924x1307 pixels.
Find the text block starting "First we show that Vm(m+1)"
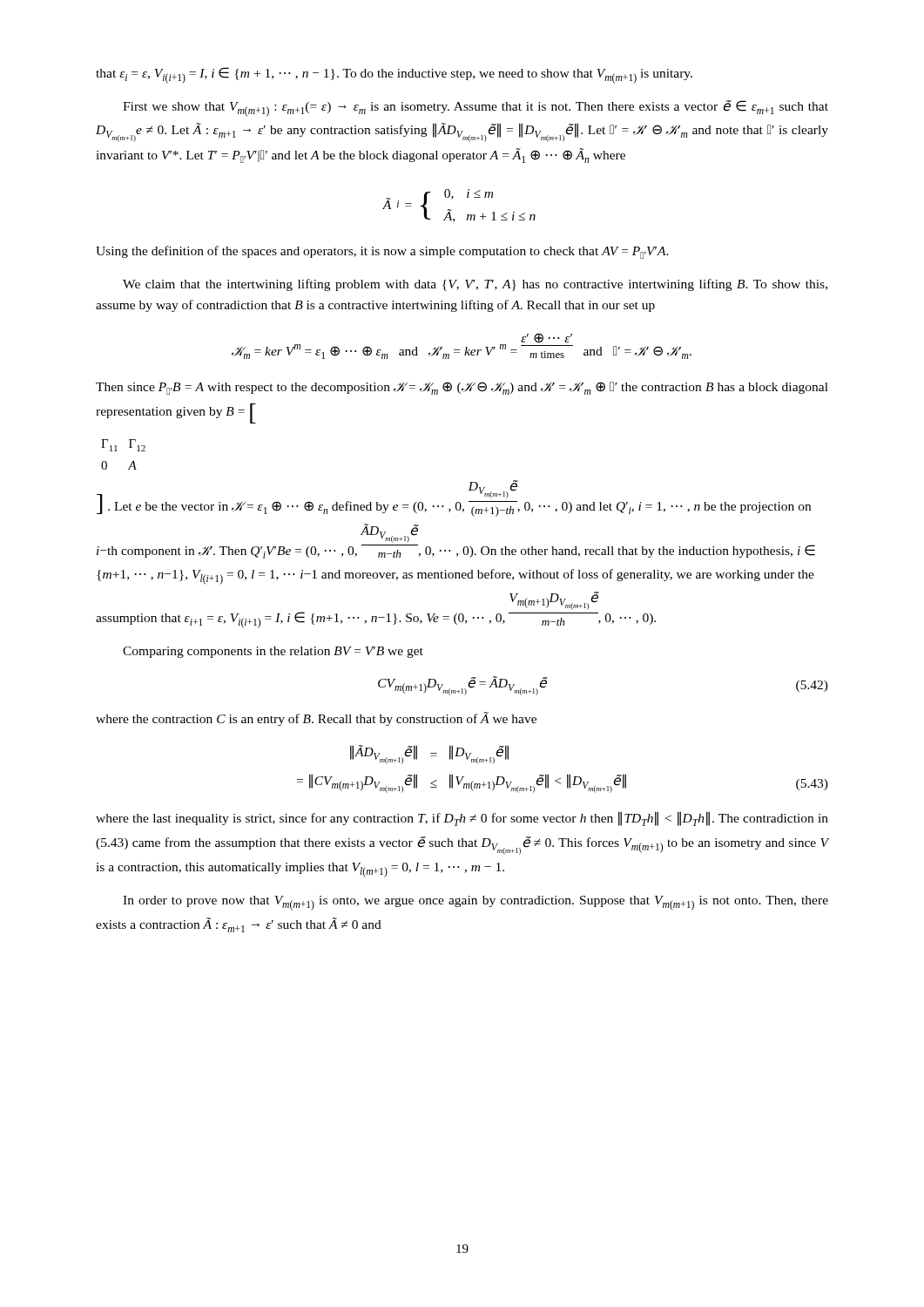tap(462, 132)
